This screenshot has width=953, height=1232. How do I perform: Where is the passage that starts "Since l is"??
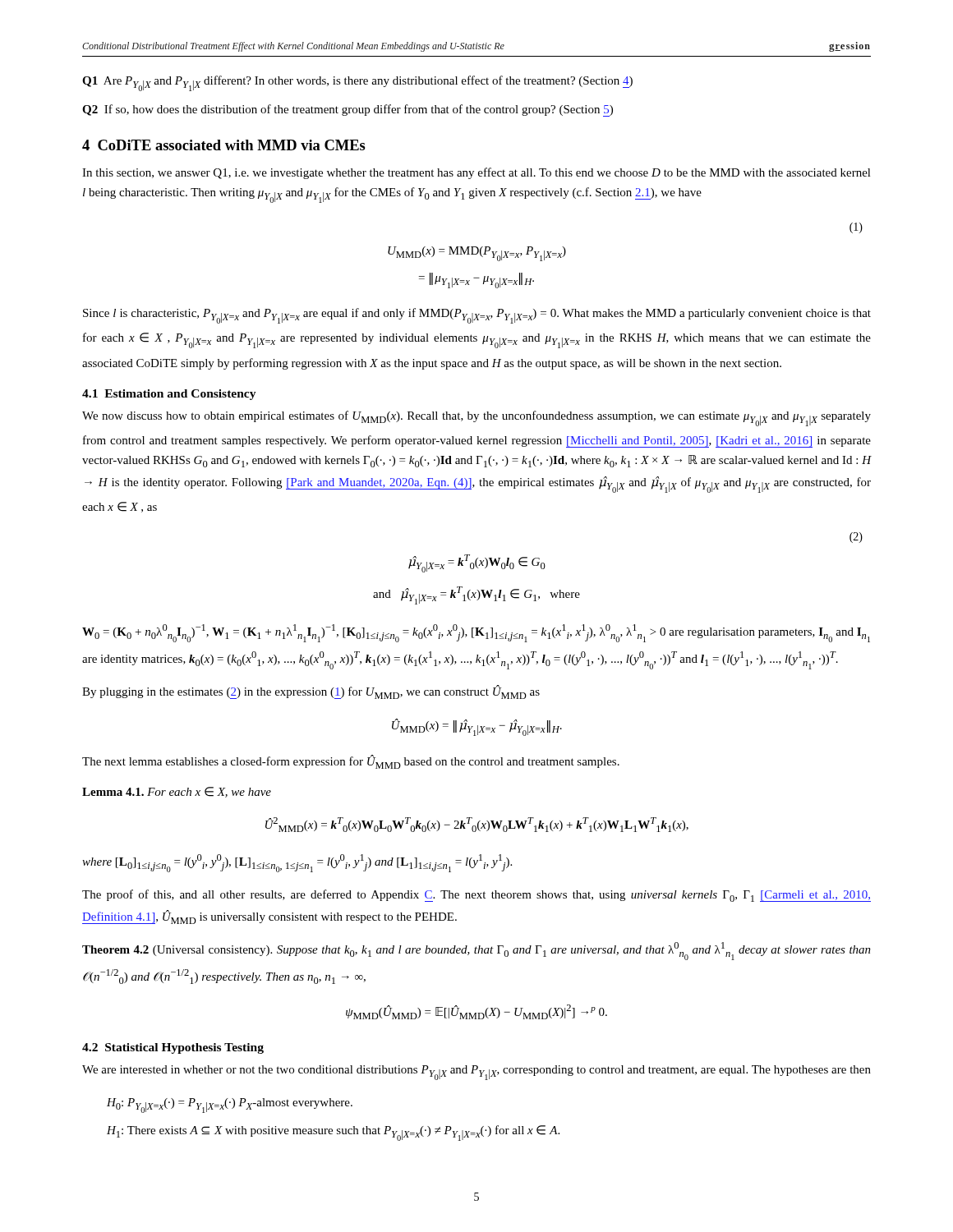[x=476, y=338]
